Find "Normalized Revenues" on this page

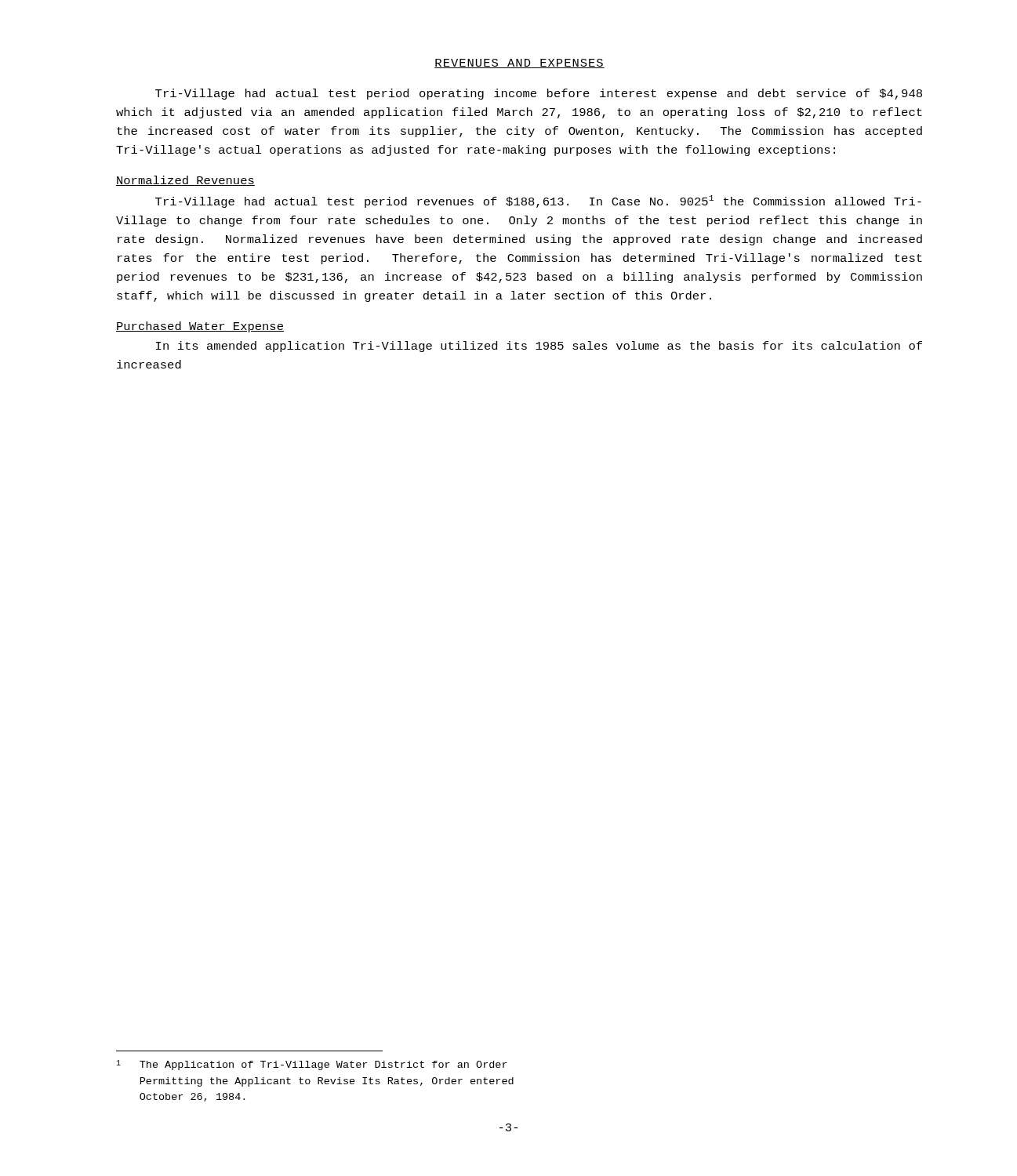click(185, 181)
